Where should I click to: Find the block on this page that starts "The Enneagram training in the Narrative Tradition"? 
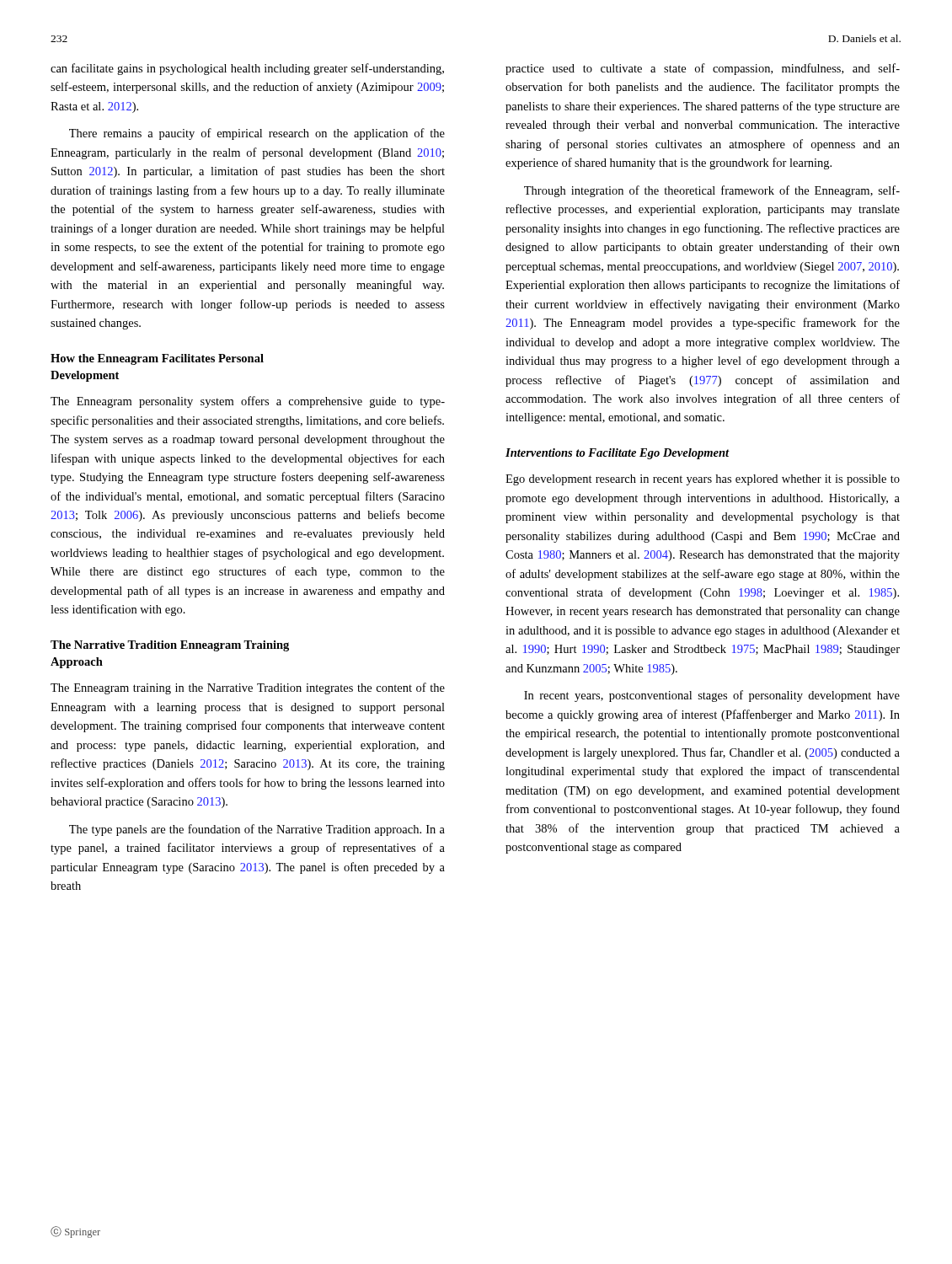tap(248, 745)
